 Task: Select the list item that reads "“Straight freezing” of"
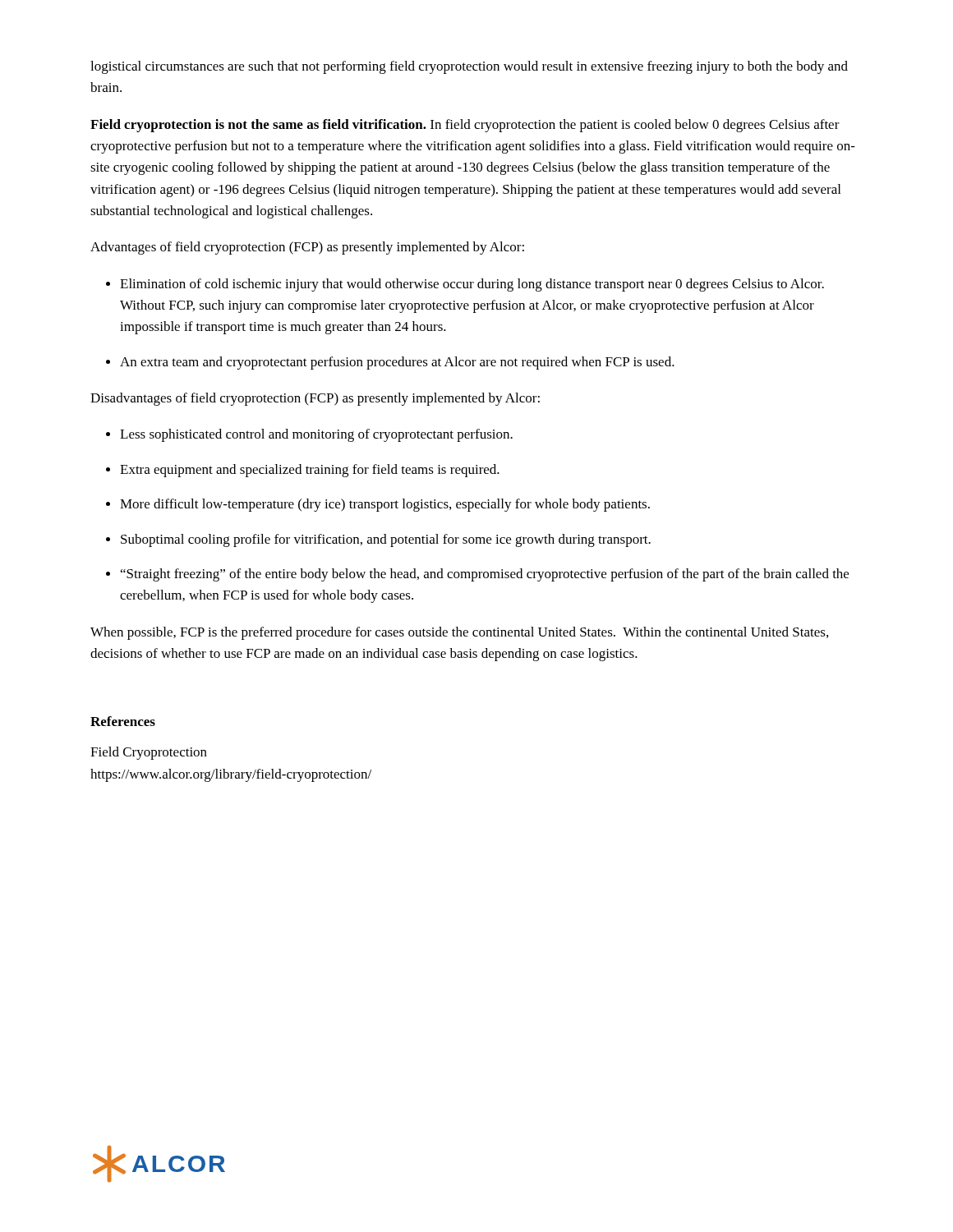coord(485,584)
